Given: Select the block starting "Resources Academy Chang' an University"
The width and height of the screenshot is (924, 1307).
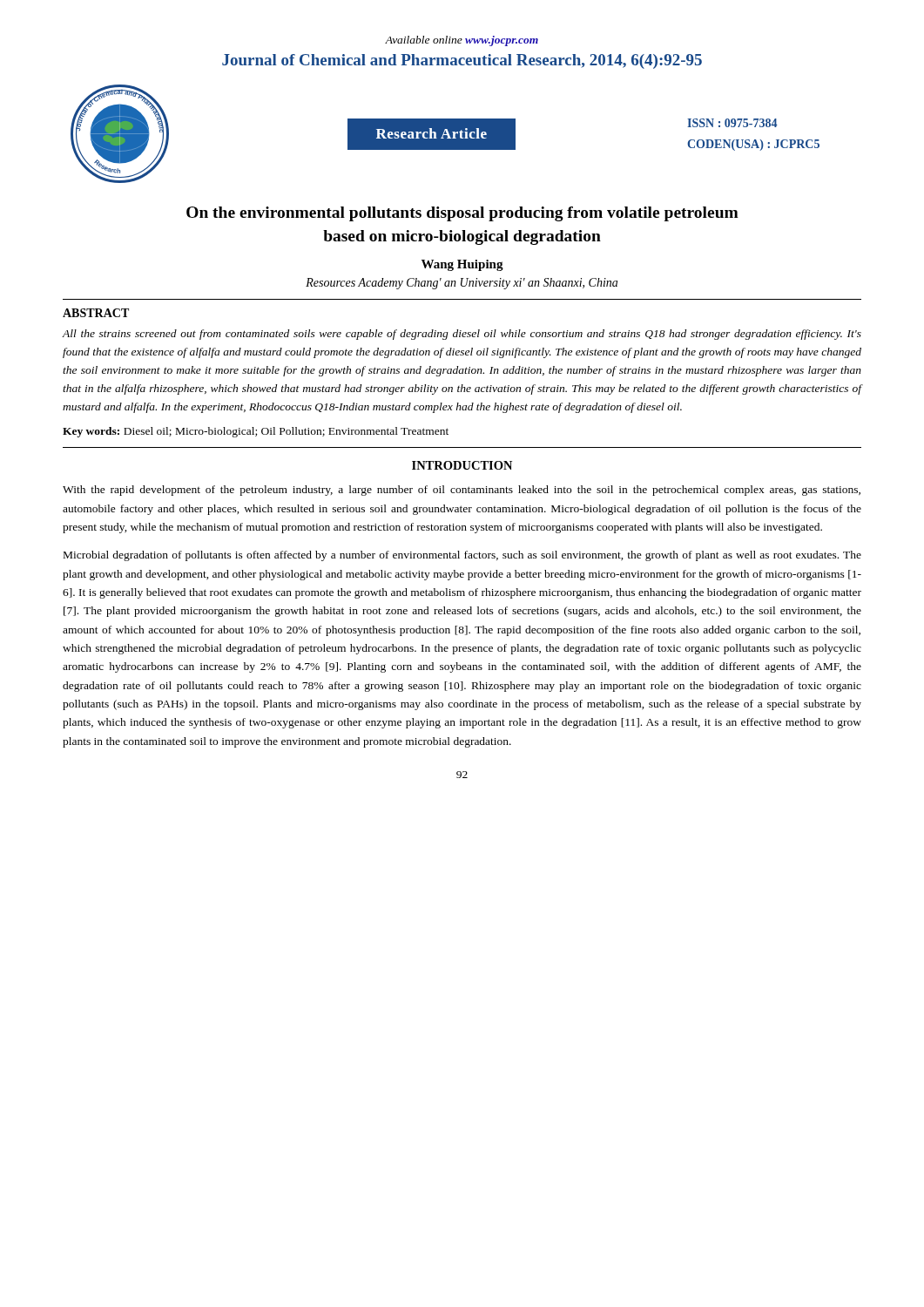Looking at the screenshot, I should [x=462, y=283].
